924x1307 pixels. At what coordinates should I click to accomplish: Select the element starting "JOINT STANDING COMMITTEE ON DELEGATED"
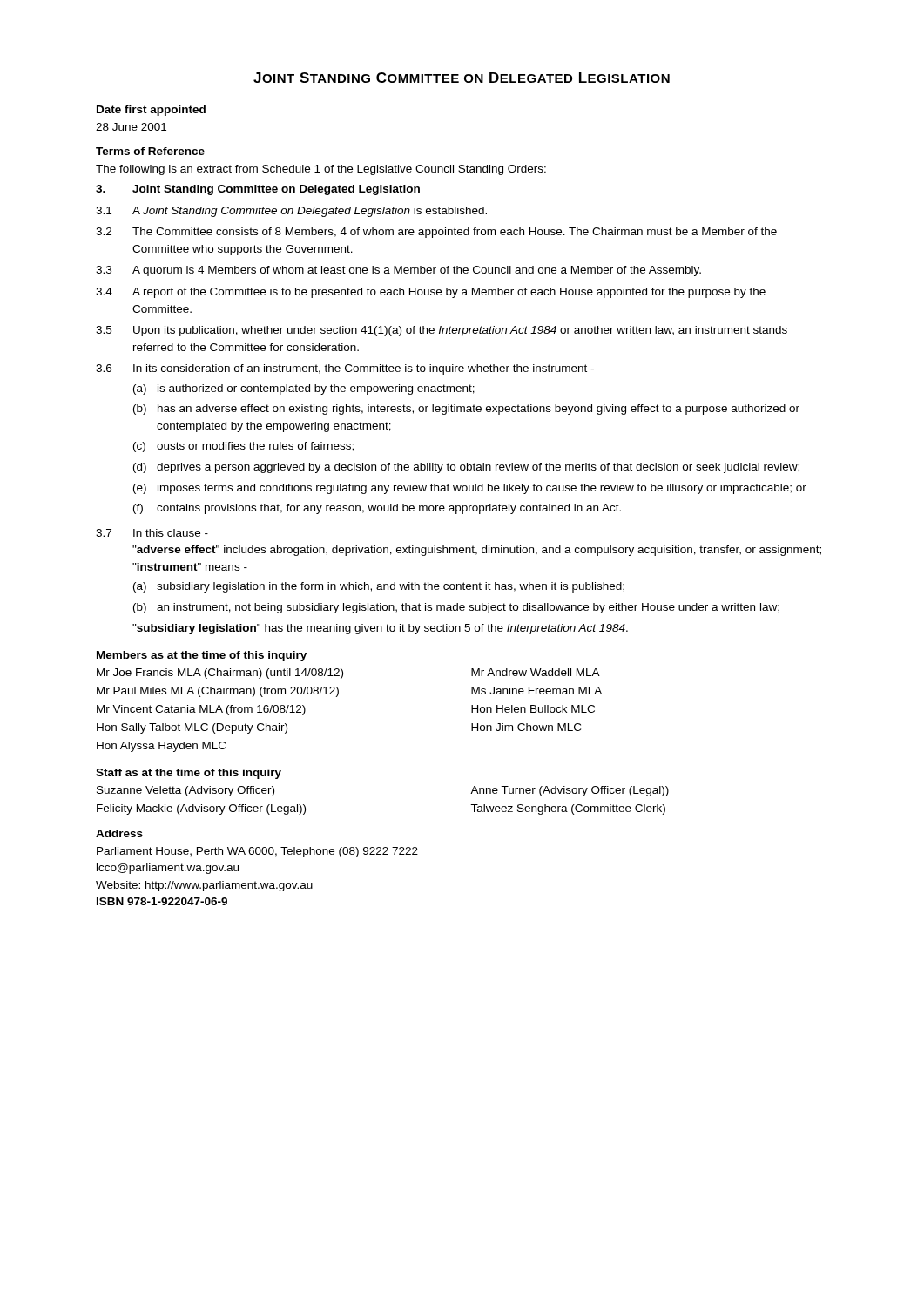462,78
